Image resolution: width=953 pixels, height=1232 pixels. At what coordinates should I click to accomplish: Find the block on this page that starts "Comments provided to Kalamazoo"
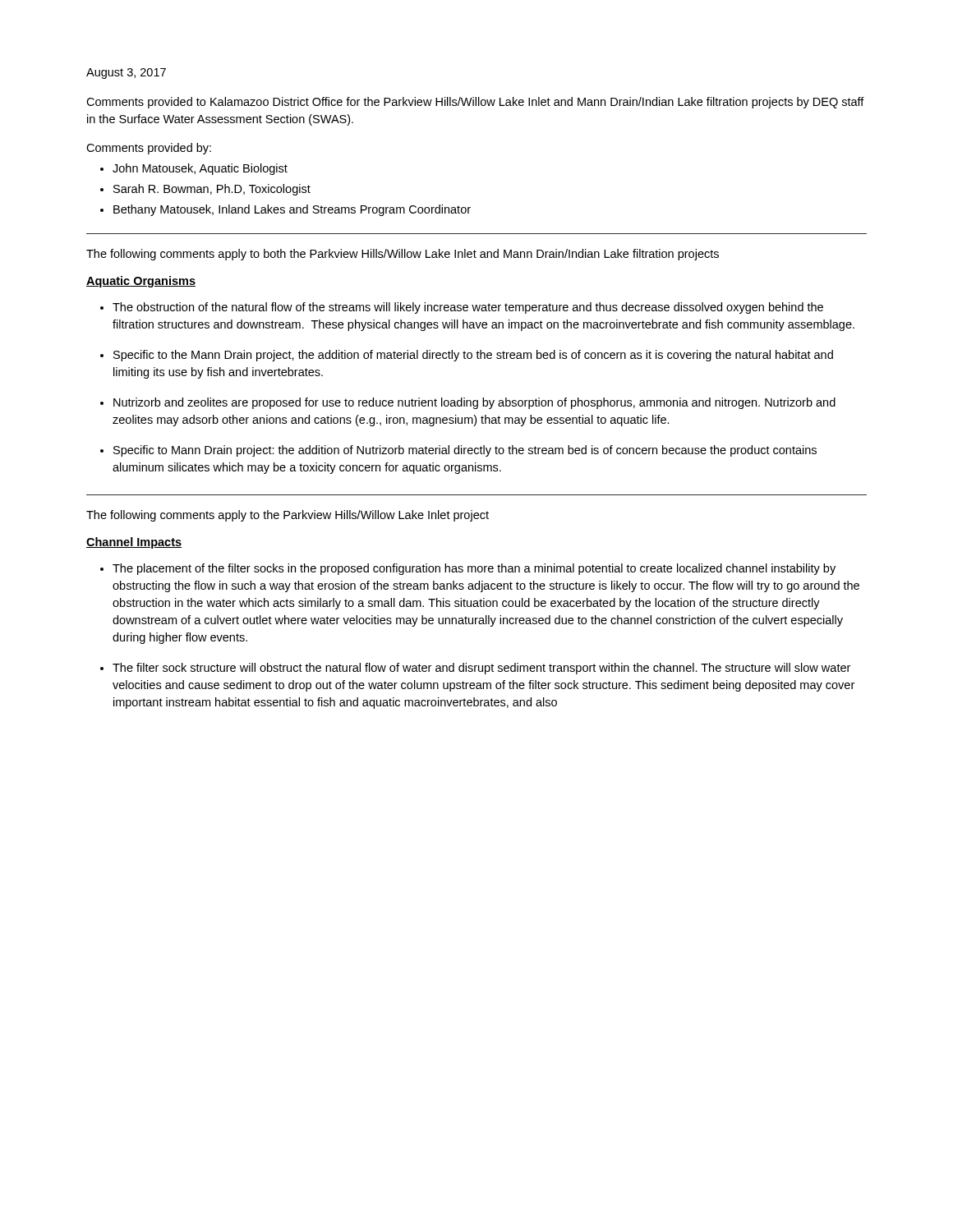pos(475,110)
